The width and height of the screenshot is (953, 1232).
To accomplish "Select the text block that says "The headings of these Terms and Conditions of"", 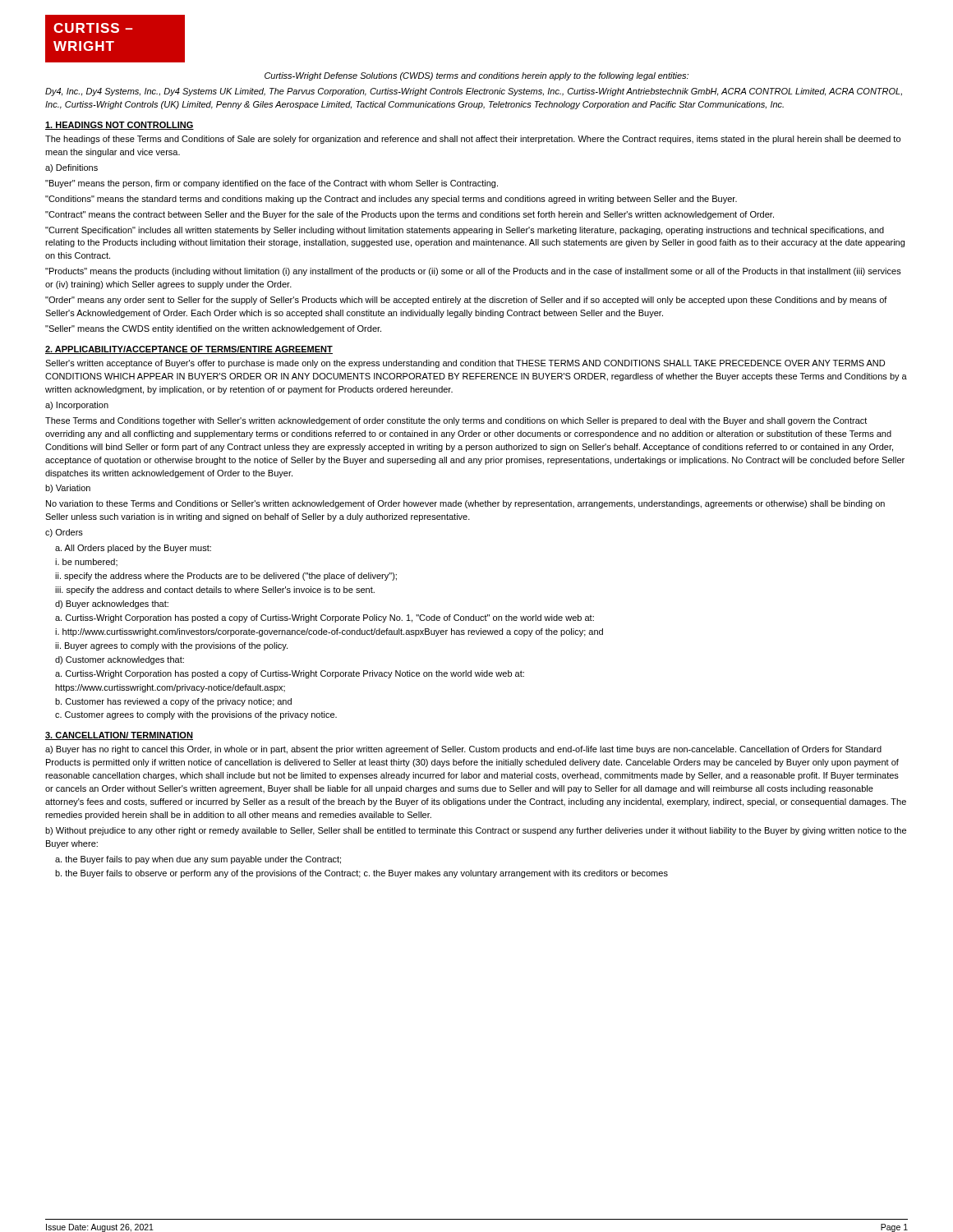I will click(473, 145).
